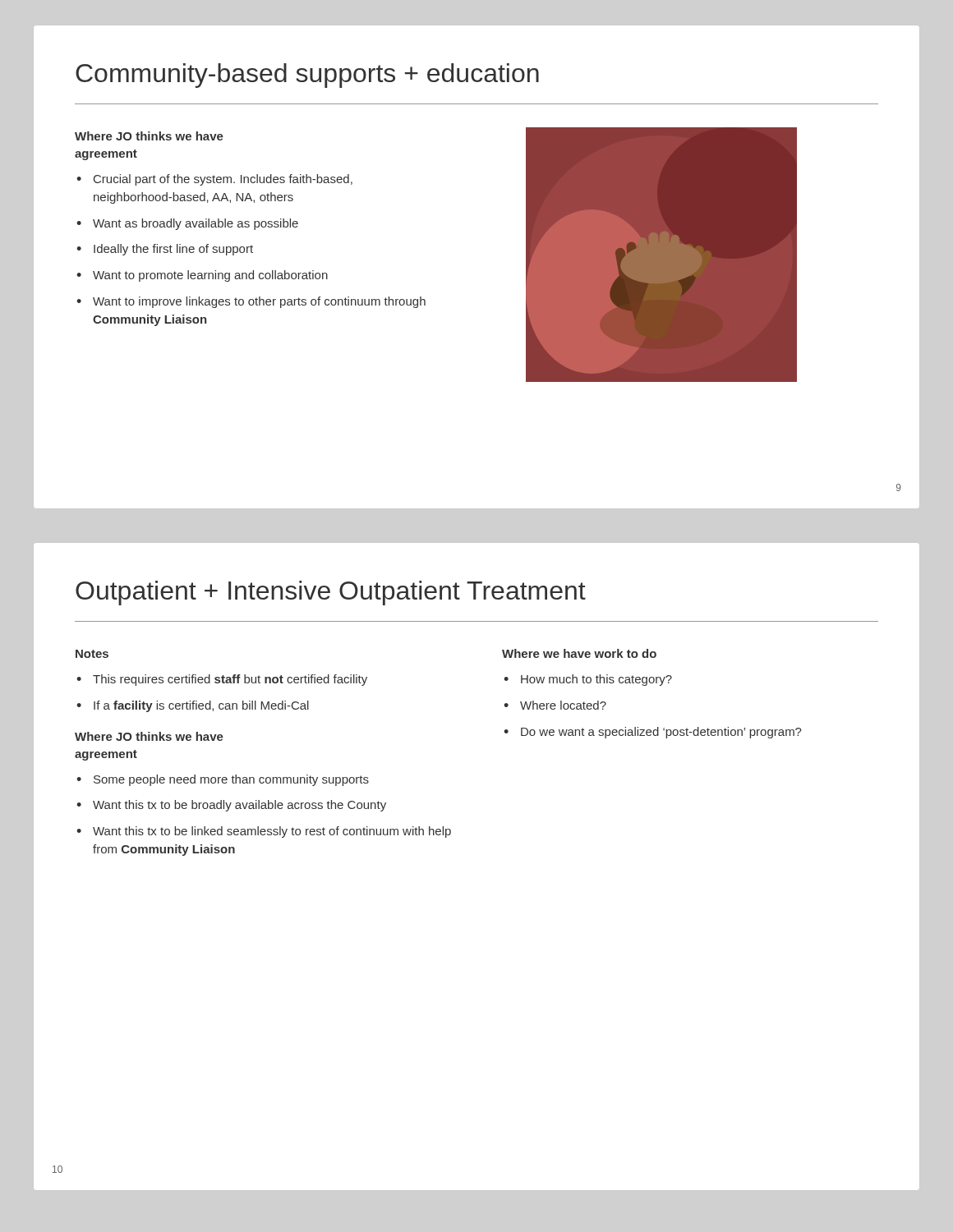Locate the block of text that opens with "This requires certified"
Screen dimensions: 1232x953
[x=230, y=679]
